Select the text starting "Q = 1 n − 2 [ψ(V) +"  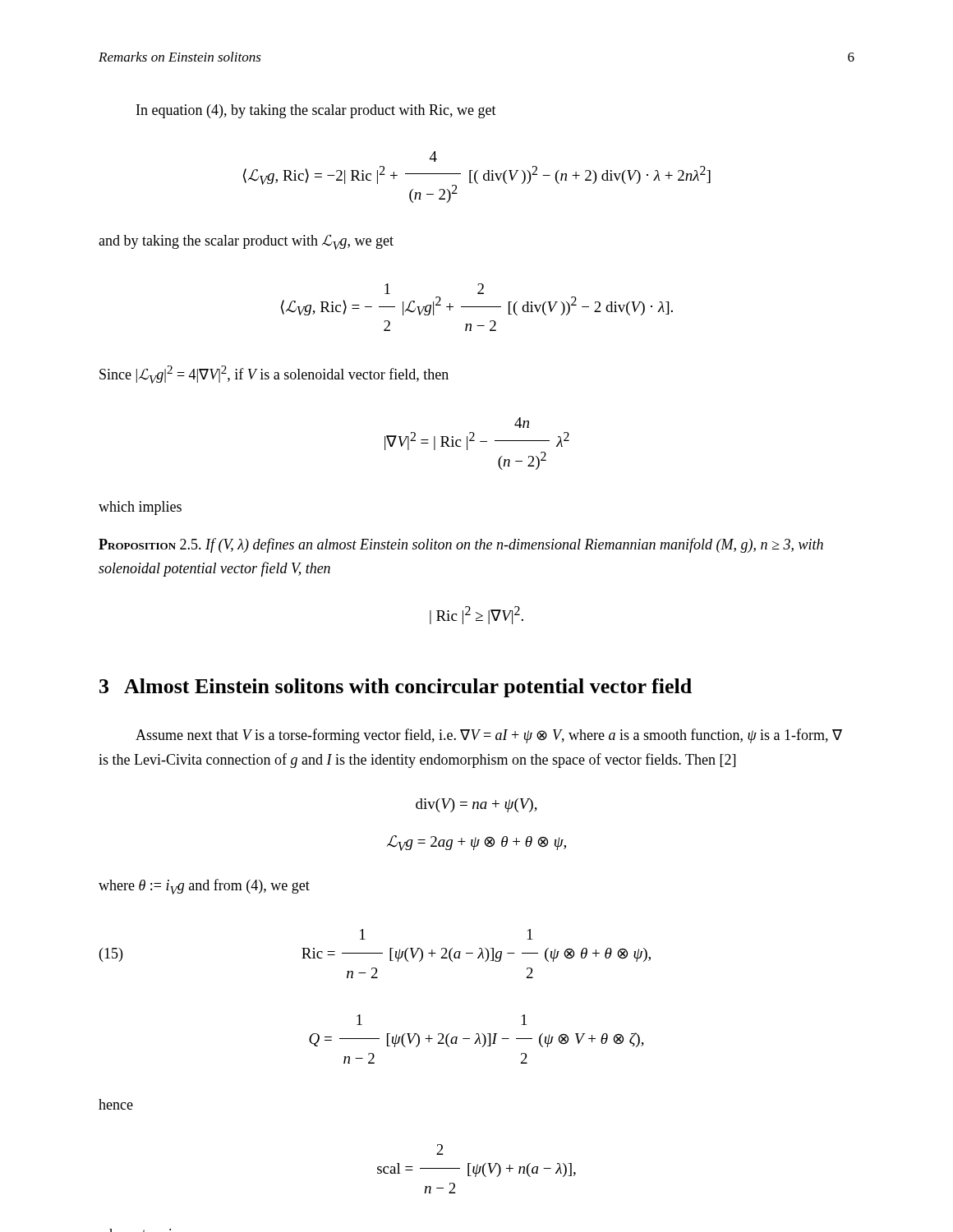coord(476,1040)
